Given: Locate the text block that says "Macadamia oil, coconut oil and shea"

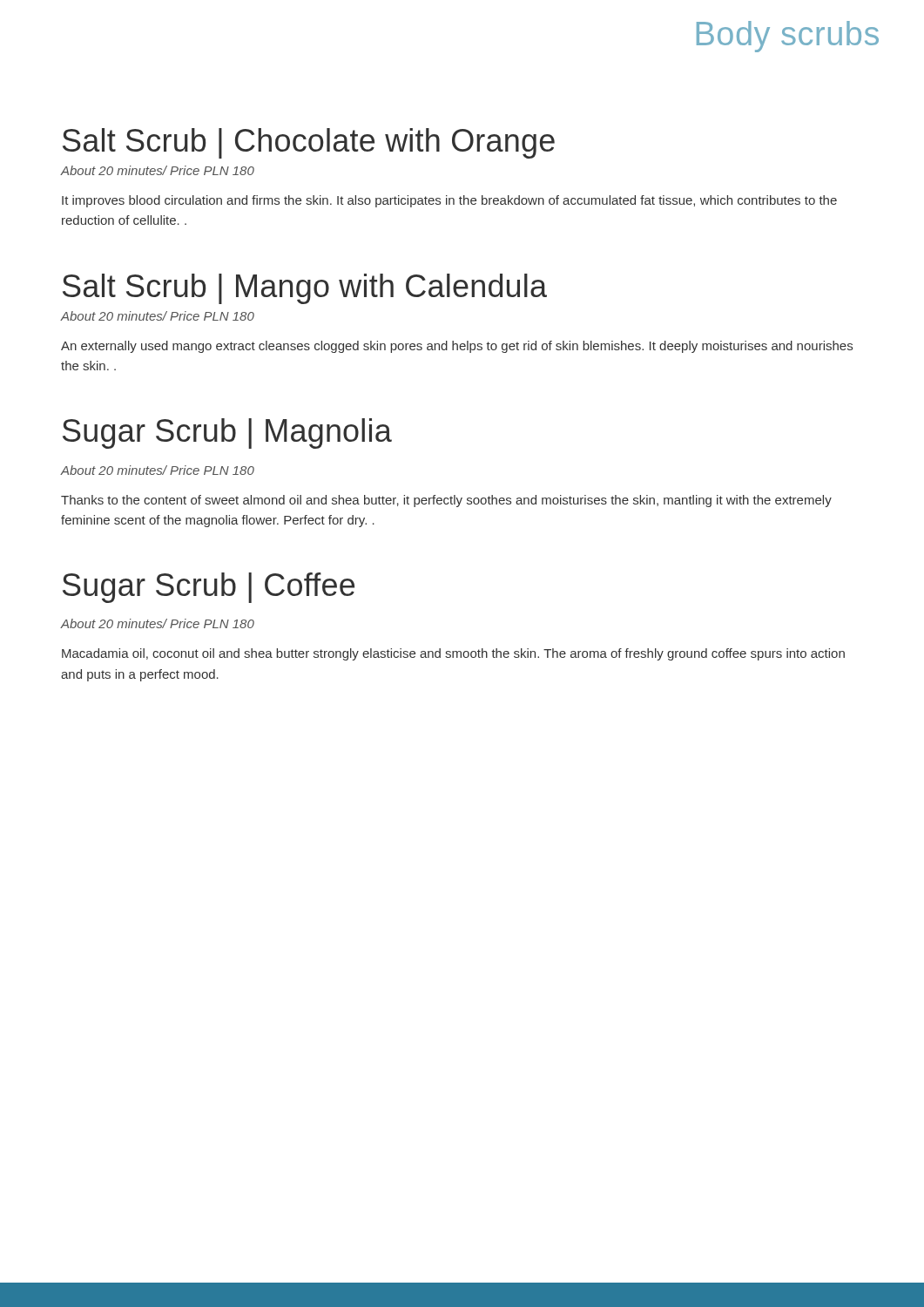Looking at the screenshot, I should [453, 663].
